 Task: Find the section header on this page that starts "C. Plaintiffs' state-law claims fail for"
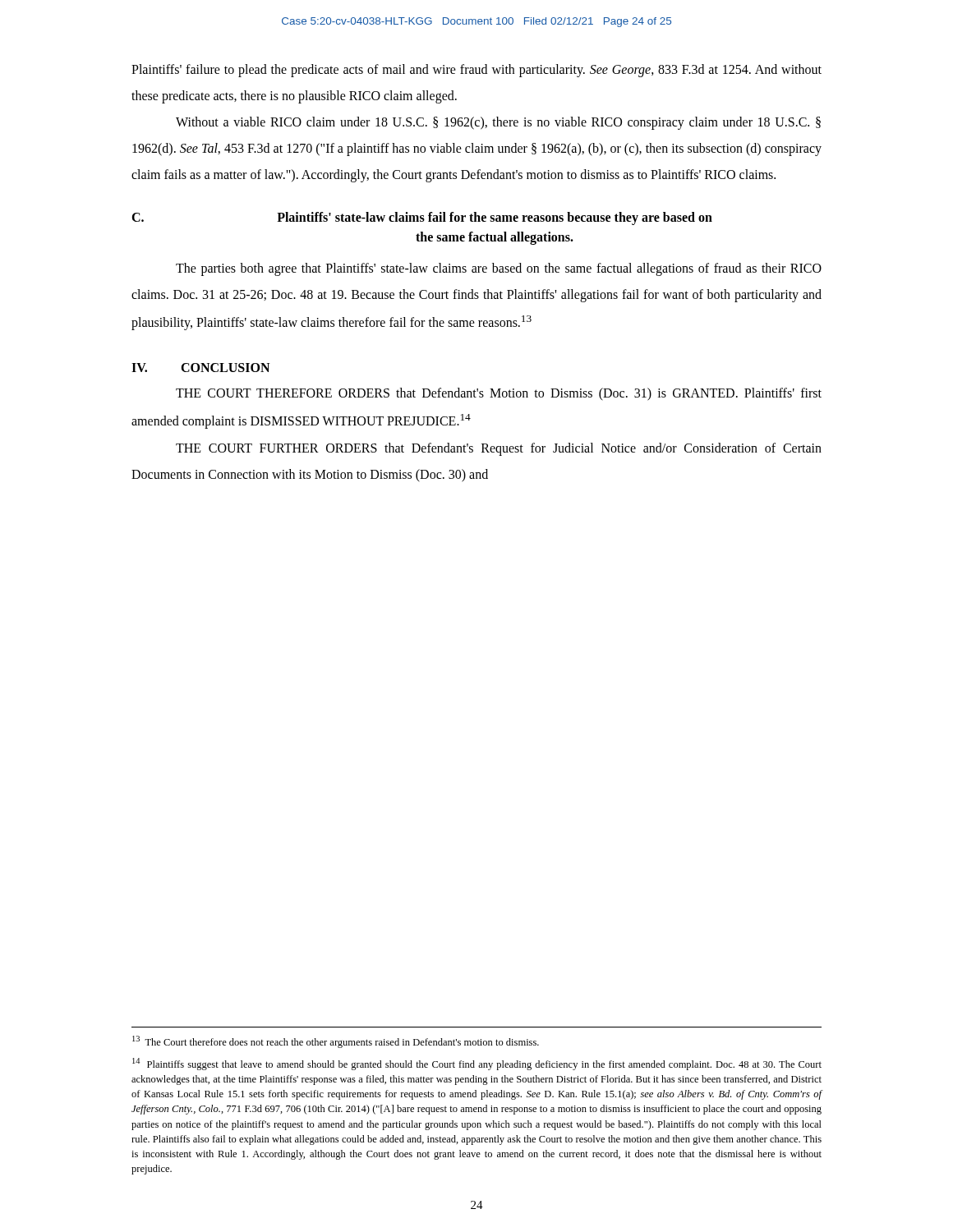tap(476, 228)
